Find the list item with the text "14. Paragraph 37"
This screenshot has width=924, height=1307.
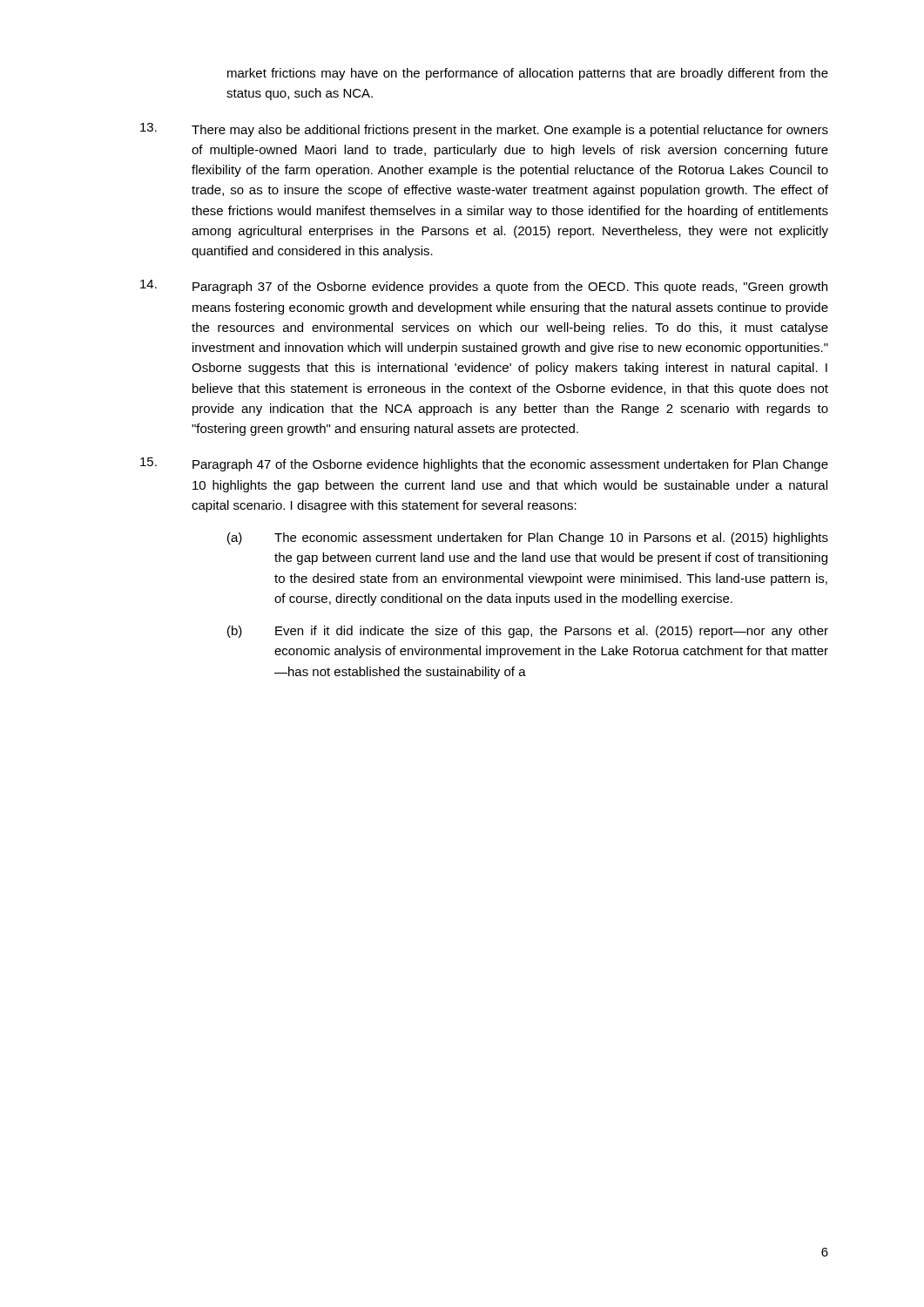tap(484, 357)
